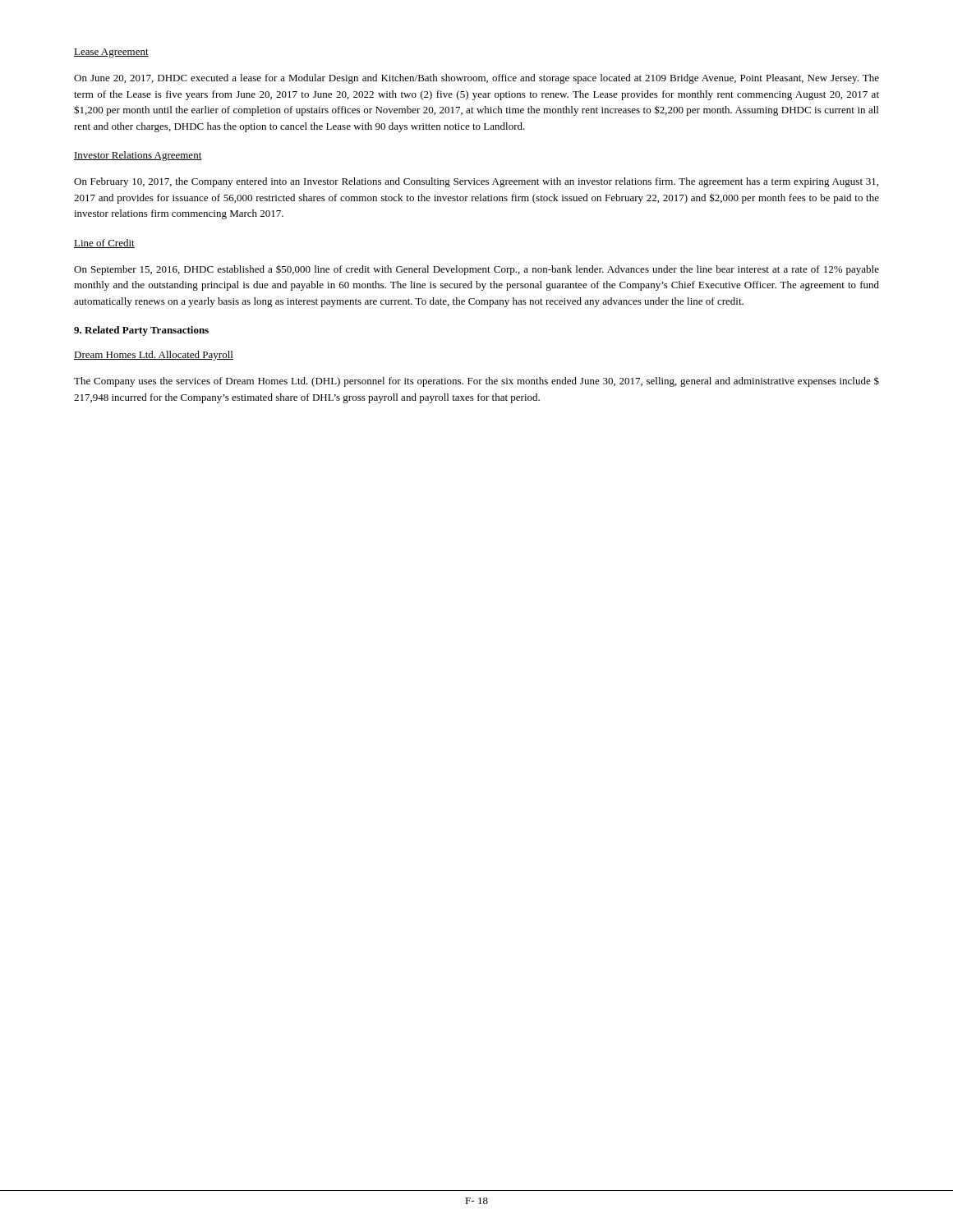
Task: Locate the text starting "Dream Homes Ltd. Allocated Payroll"
Action: [154, 354]
